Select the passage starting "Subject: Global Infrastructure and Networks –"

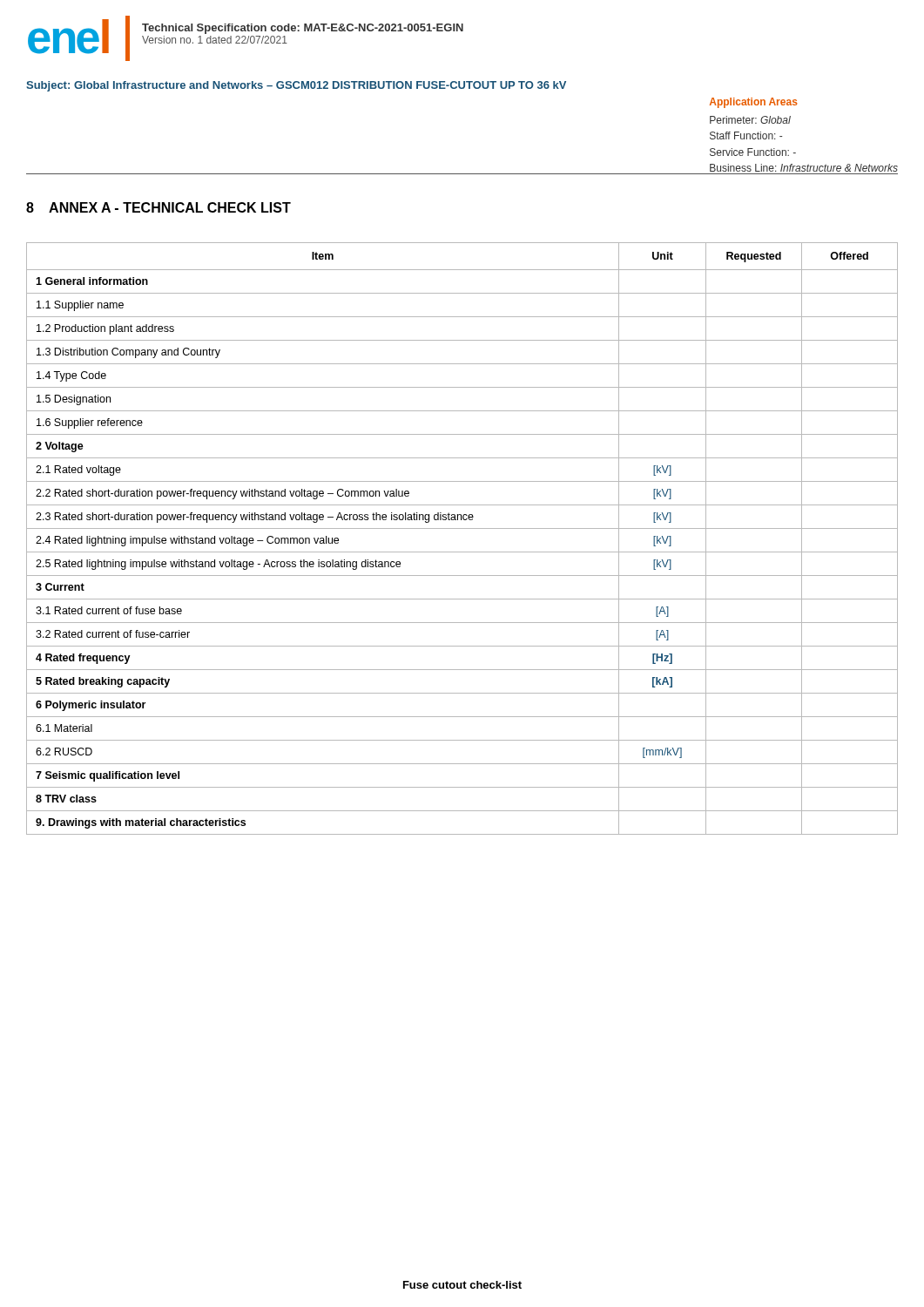(x=296, y=85)
